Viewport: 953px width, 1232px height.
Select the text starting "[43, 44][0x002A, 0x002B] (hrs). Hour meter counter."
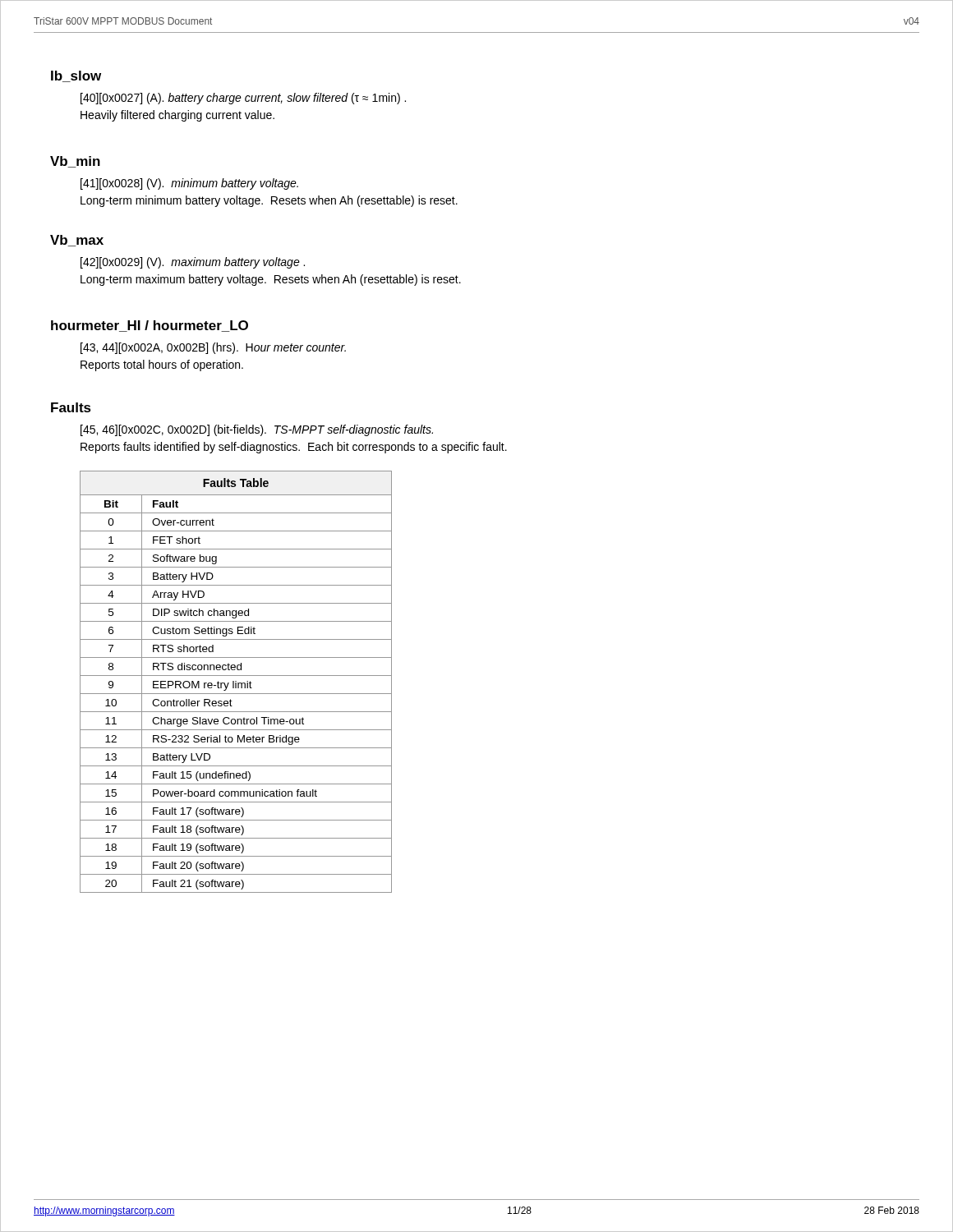pos(213,356)
